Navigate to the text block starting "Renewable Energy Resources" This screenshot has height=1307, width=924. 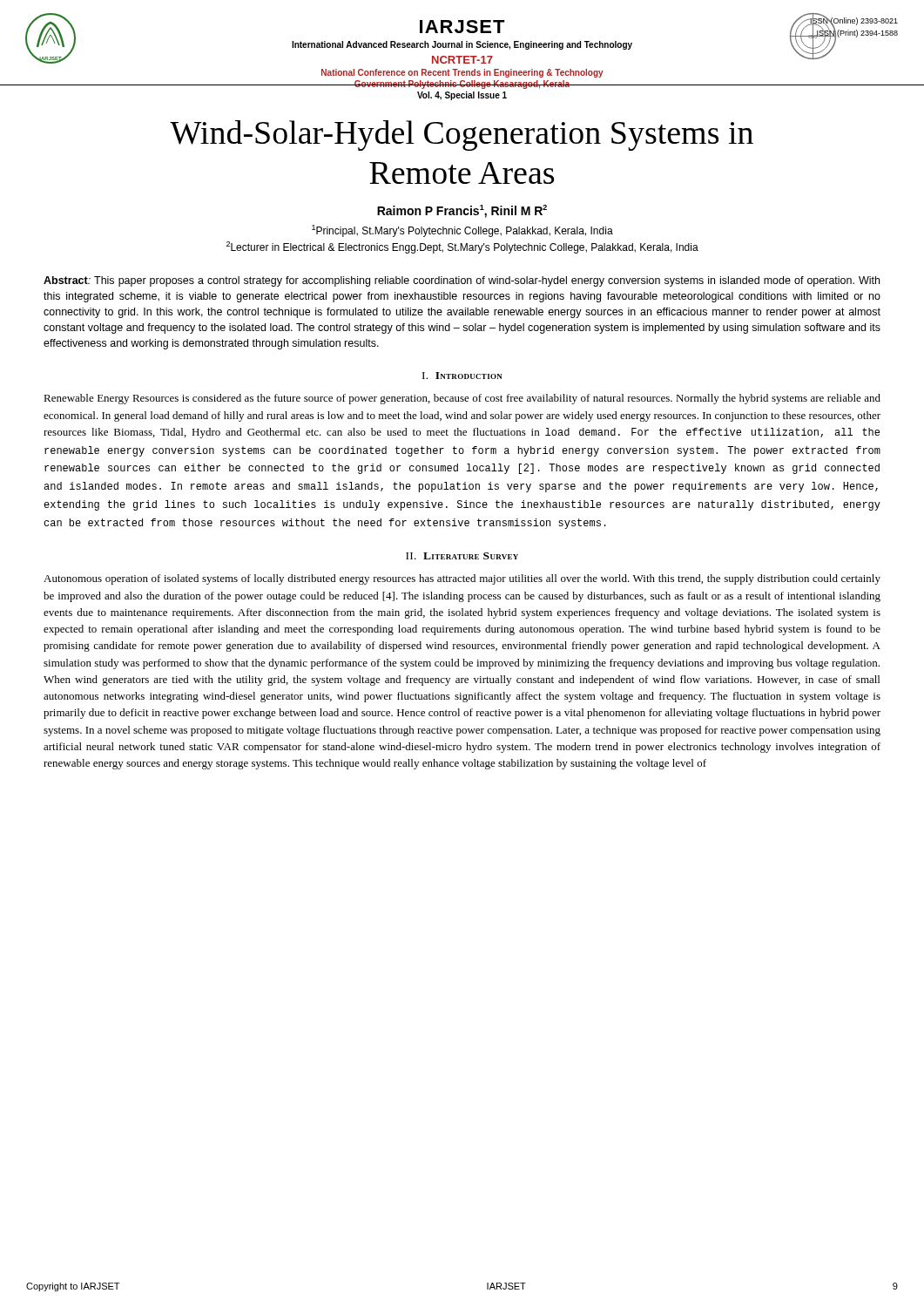462,461
